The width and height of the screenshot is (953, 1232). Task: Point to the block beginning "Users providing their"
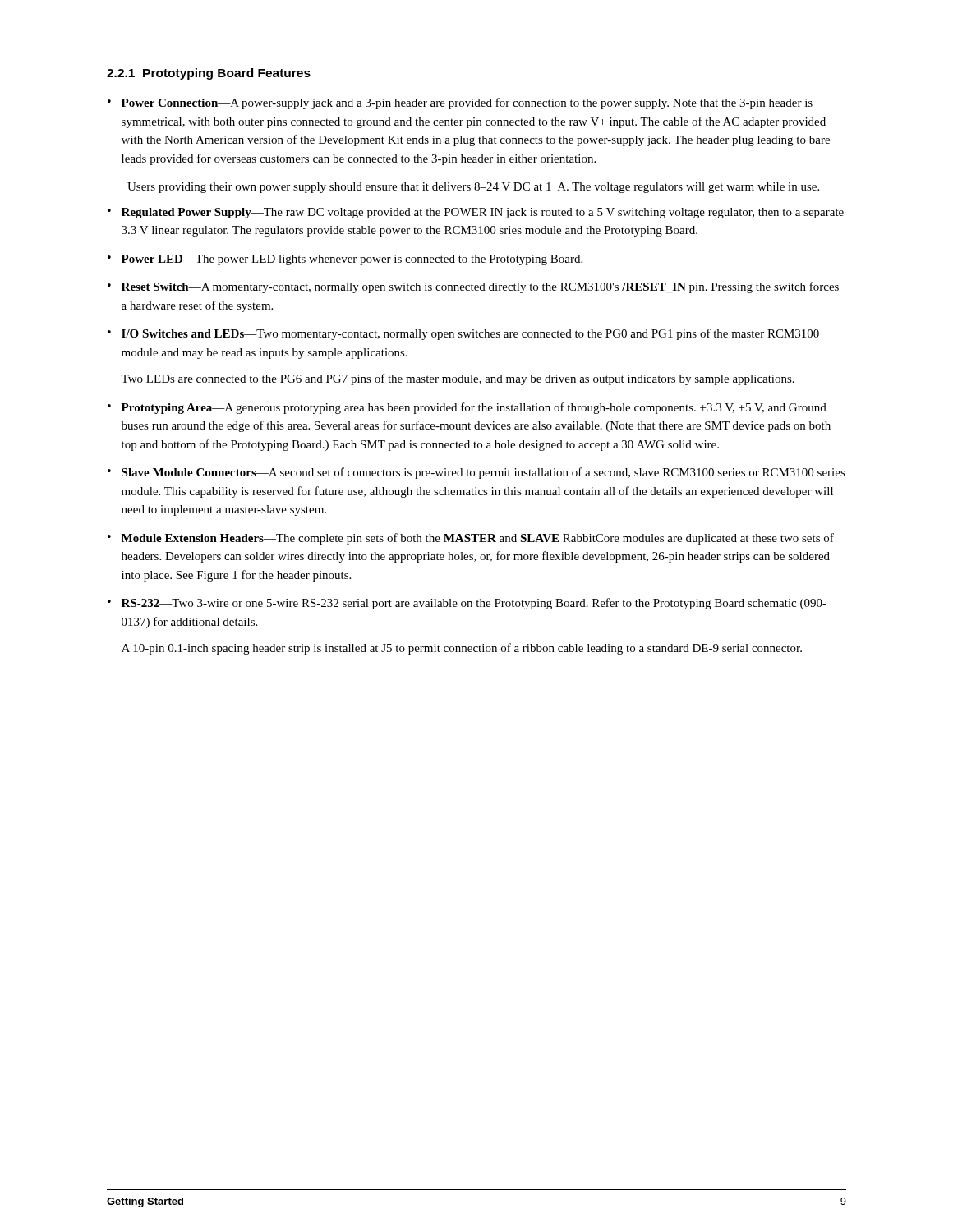coord(474,186)
